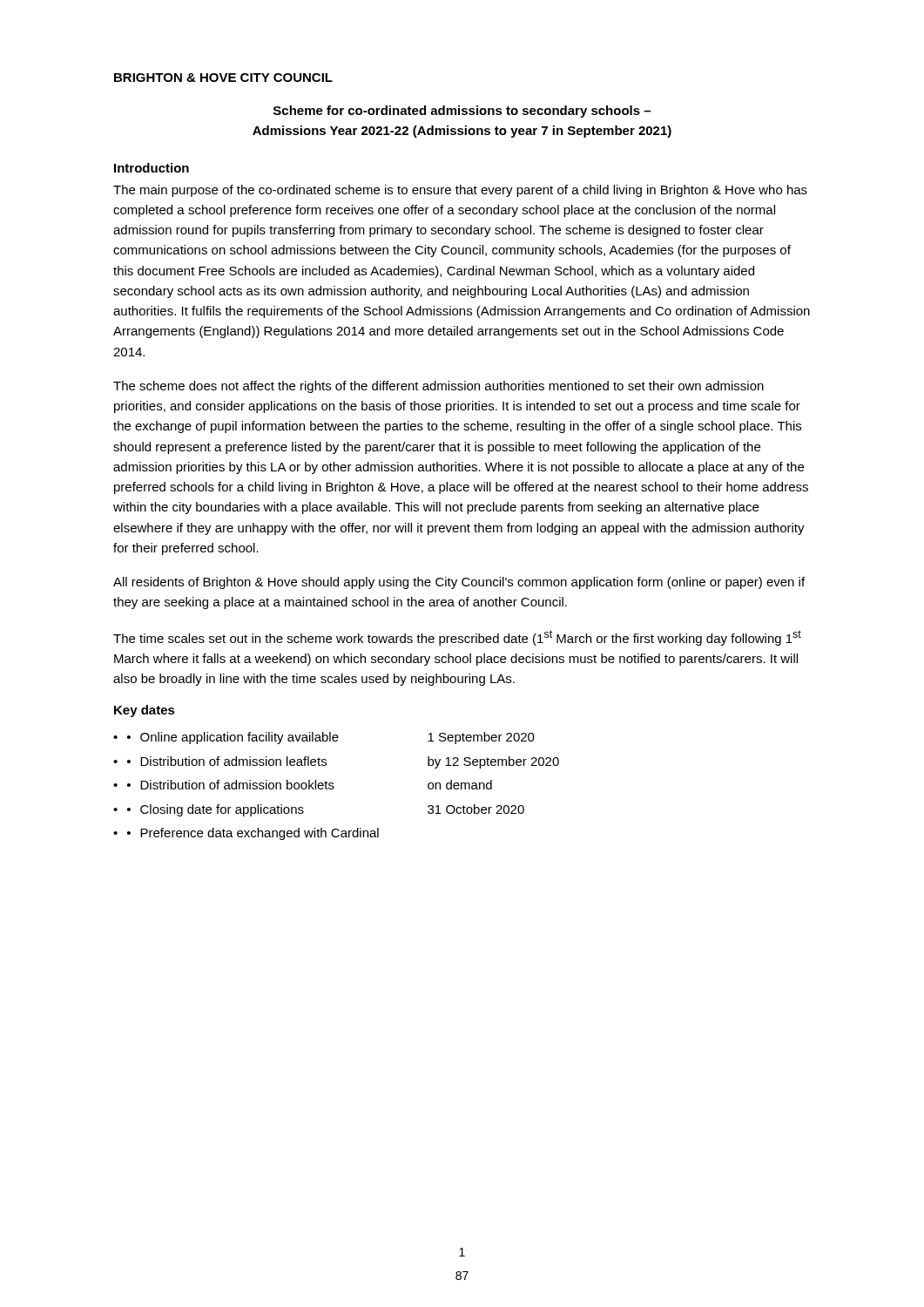Find the text block that reads "The time scales"
The image size is (924, 1307).
point(457,657)
